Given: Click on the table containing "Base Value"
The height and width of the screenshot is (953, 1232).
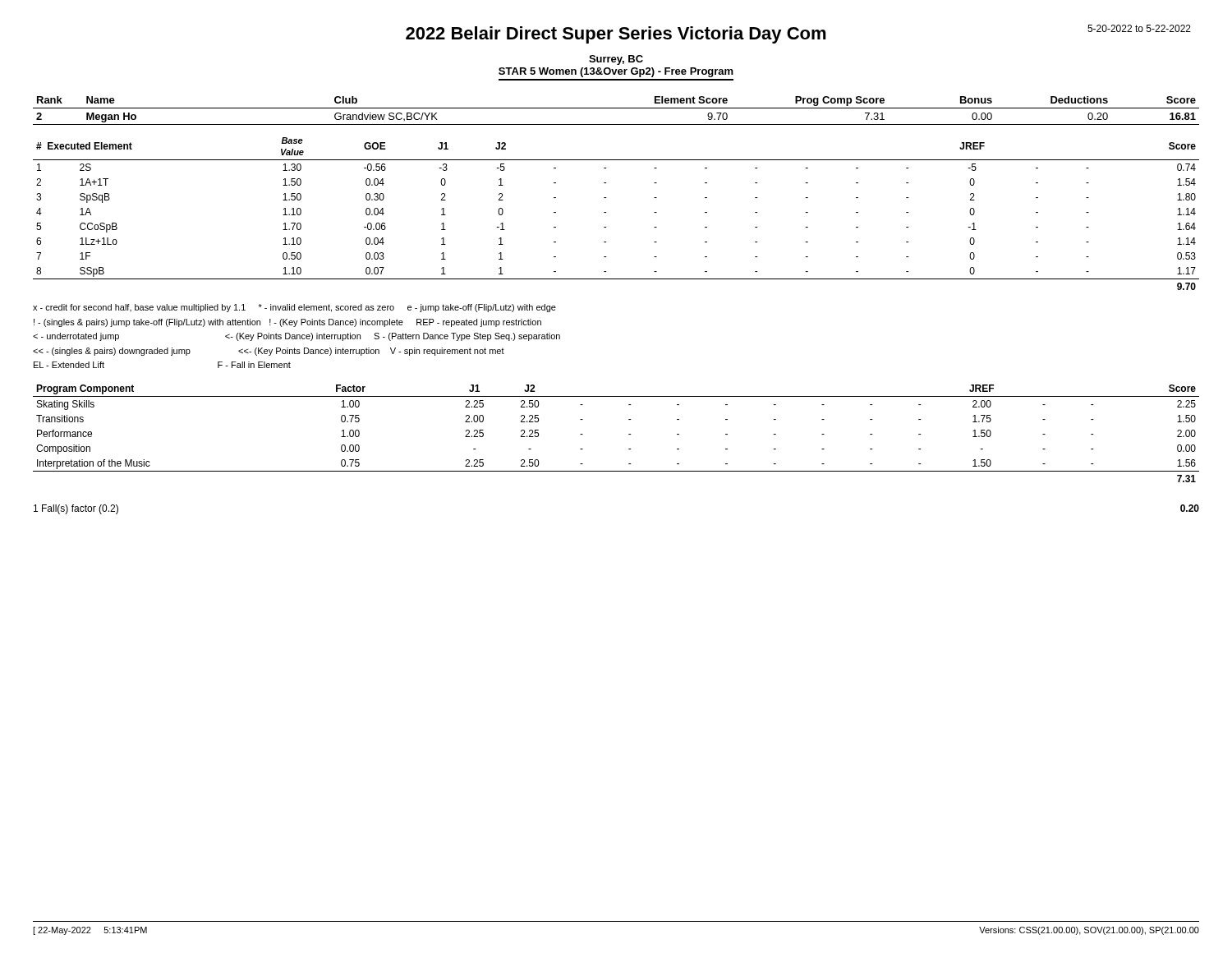Looking at the screenshot, I should (616, 214).
